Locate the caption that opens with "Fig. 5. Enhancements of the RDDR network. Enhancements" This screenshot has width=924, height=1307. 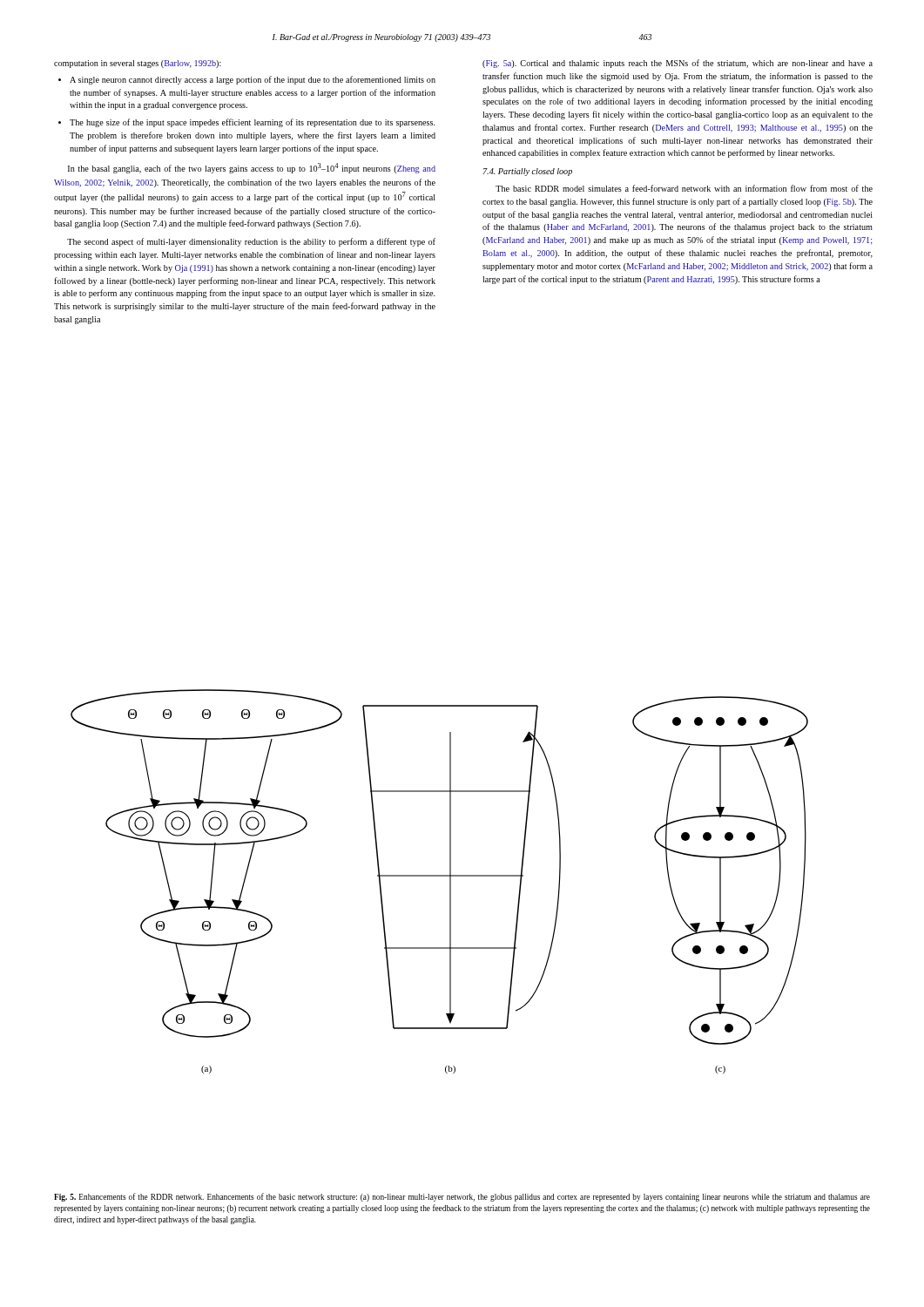coord(462,1209)
